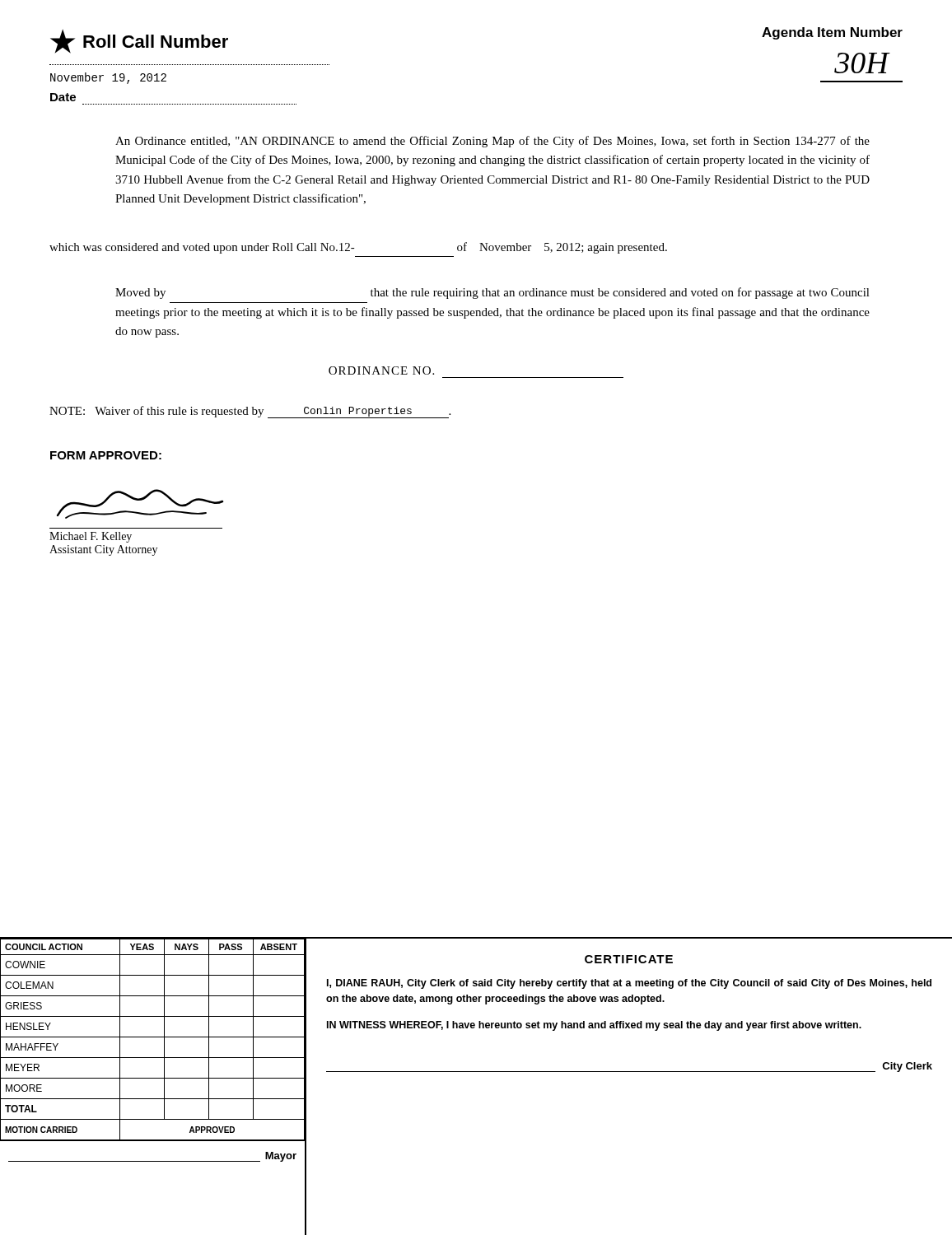This screenshot has height=1235, width=952.
Task: Point to the text starting "An Ordinance entitled, "AN"
Action: point(492,170)
